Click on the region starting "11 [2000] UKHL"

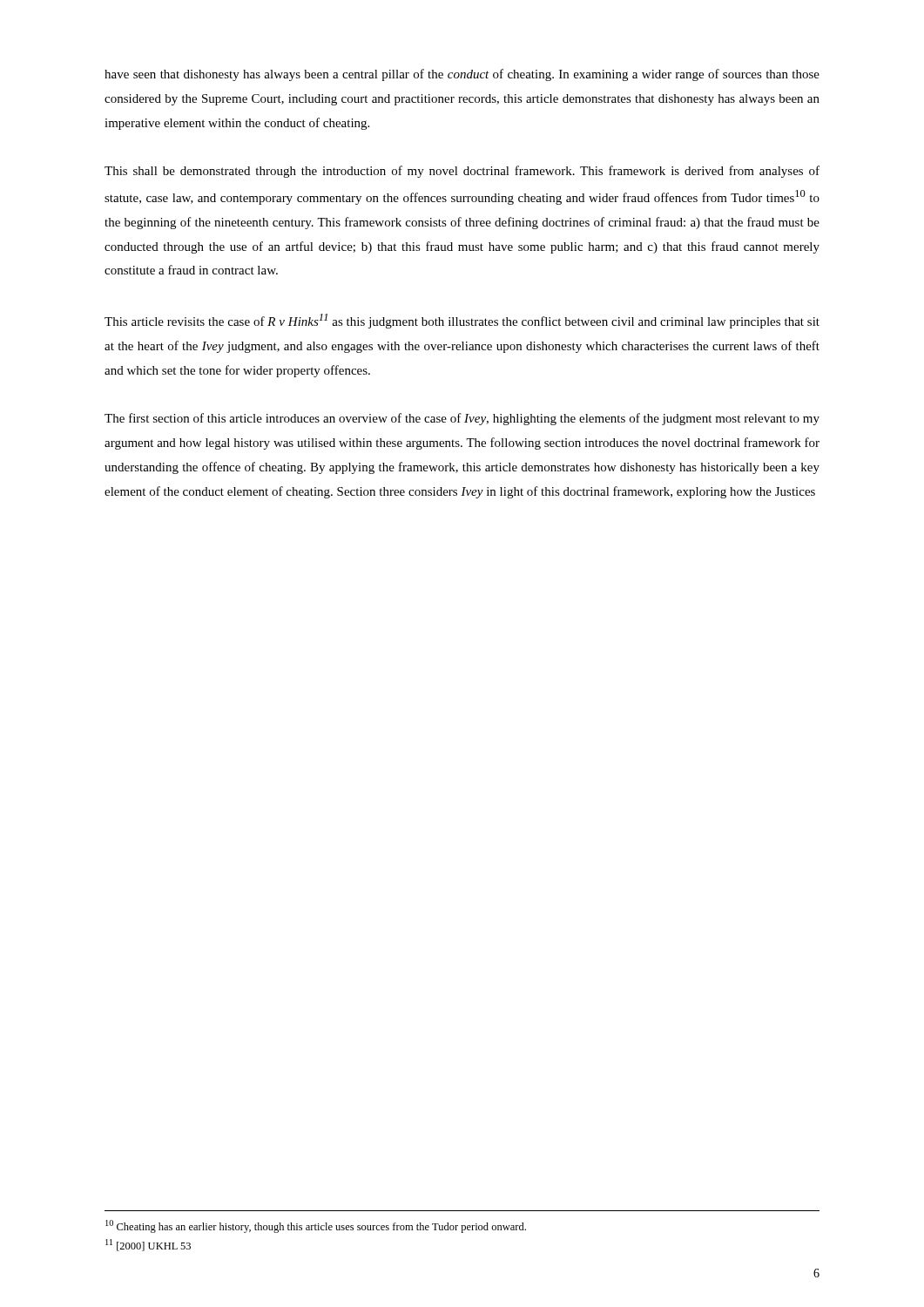click(x=148, y=1245)
